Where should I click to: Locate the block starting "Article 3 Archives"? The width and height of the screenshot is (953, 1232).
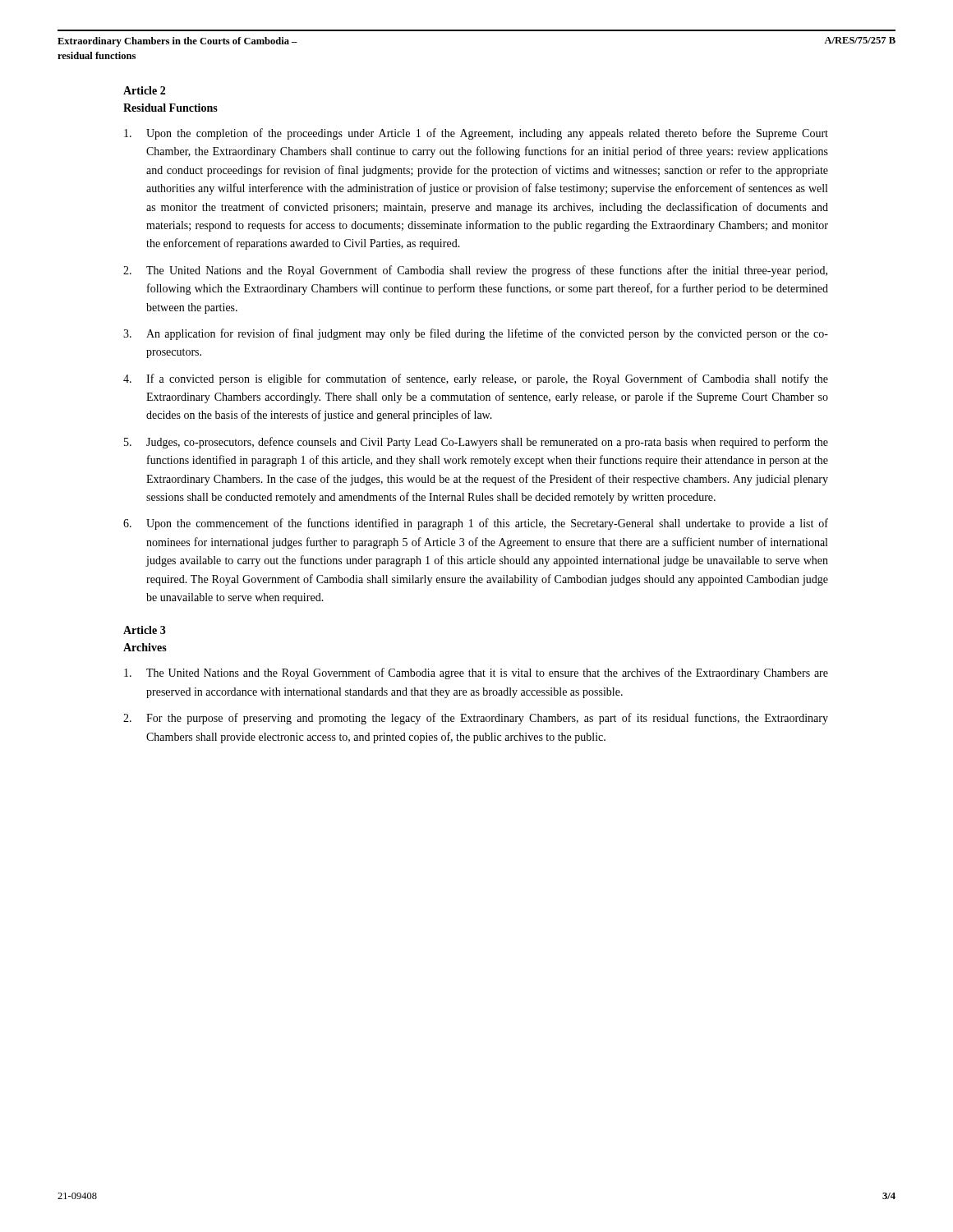click(145, 630)
